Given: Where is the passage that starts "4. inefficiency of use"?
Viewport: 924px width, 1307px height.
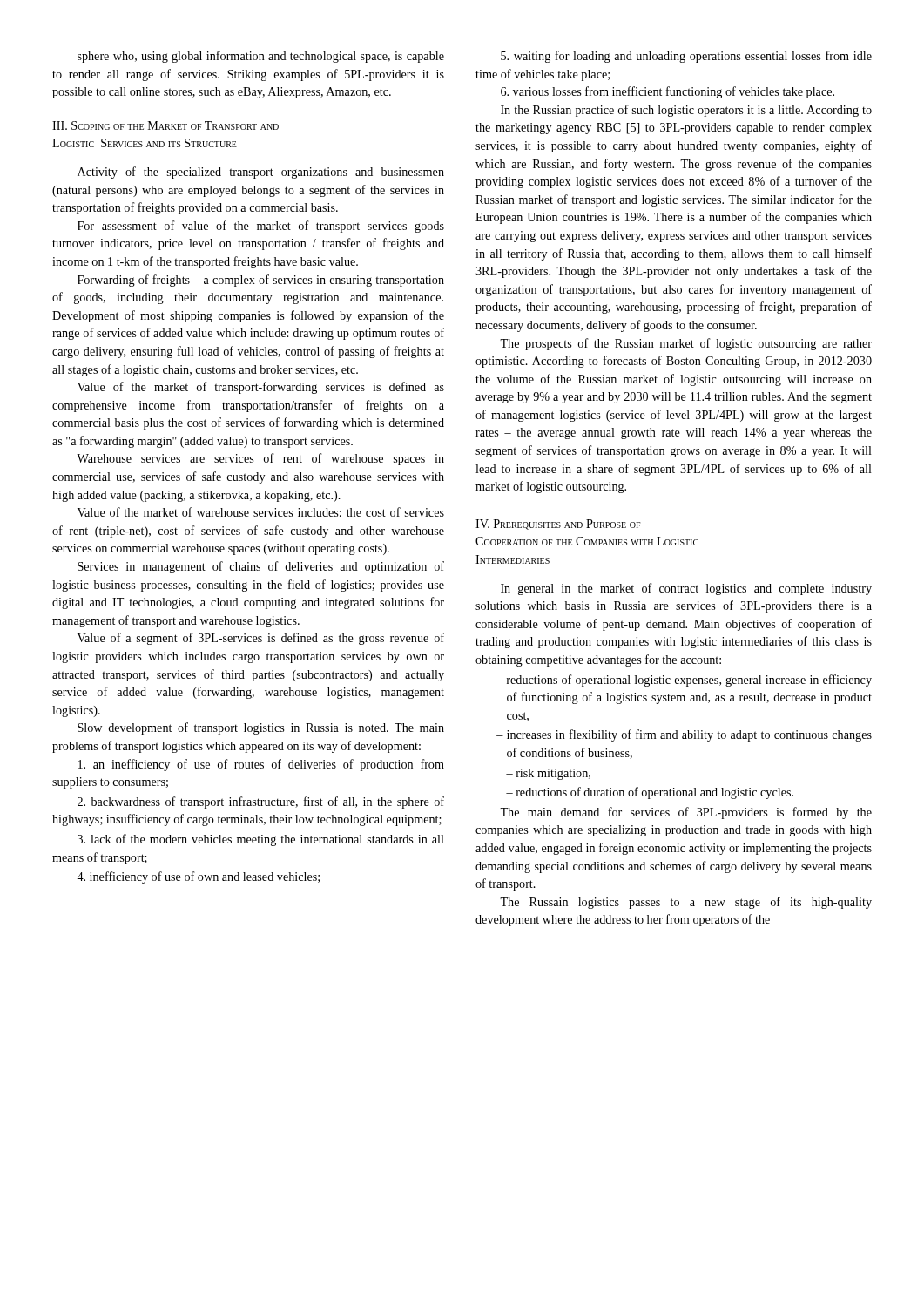Looking at the screenshot, I should 248,877.
